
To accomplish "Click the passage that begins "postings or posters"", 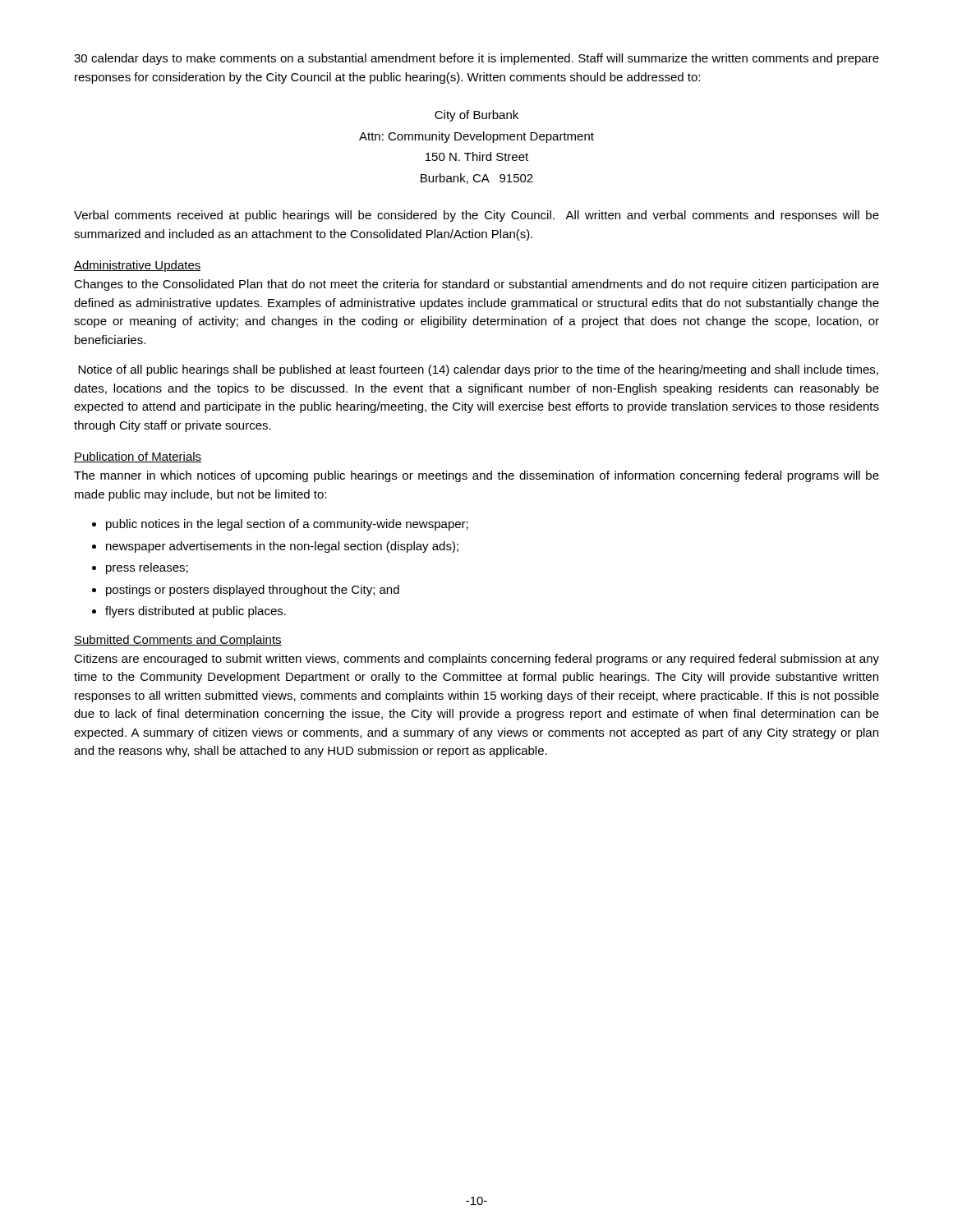I will point(253,591).
